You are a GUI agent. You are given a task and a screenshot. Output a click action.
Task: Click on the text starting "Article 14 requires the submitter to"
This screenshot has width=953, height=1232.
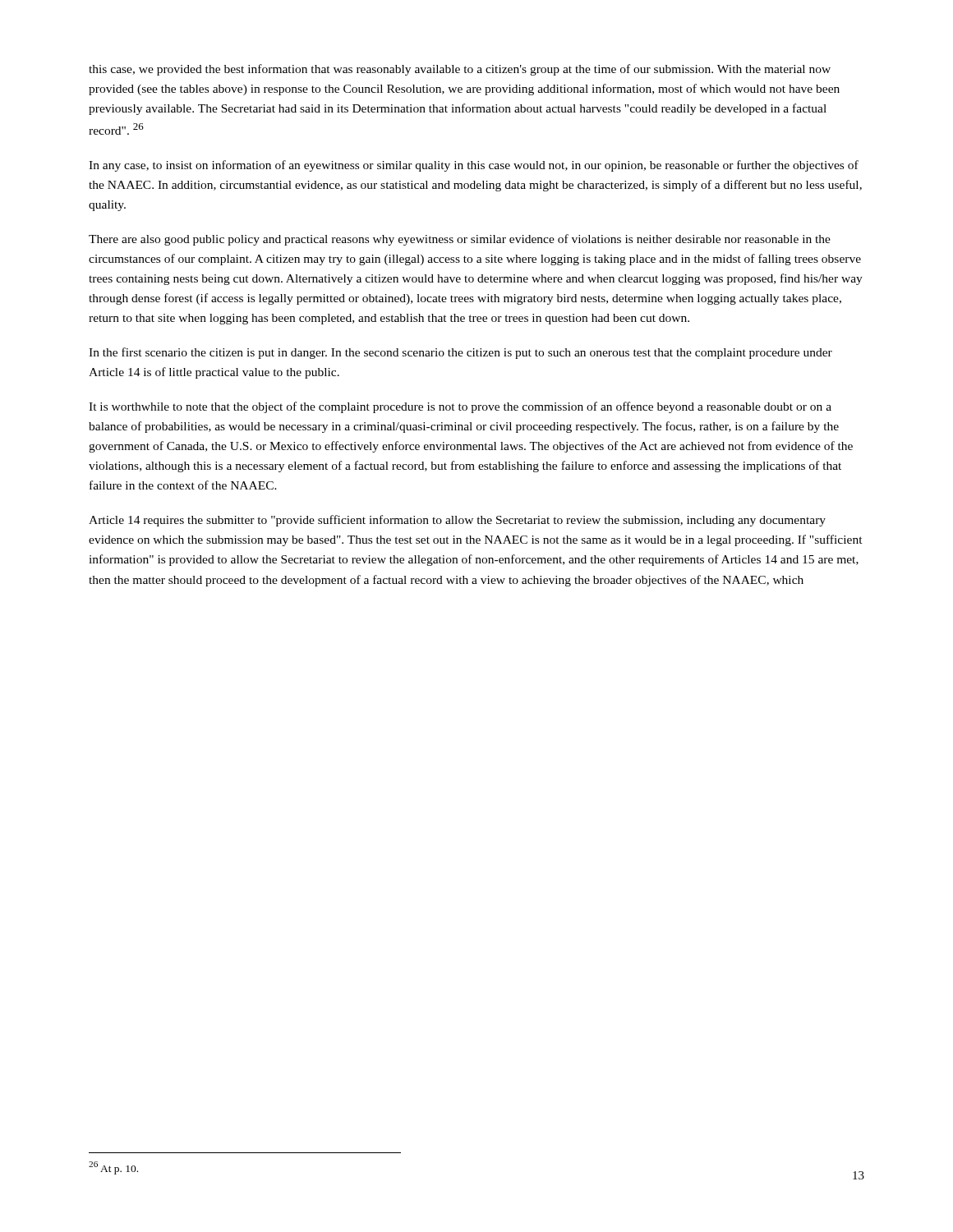pyautogui.click(x=475, y=549)
